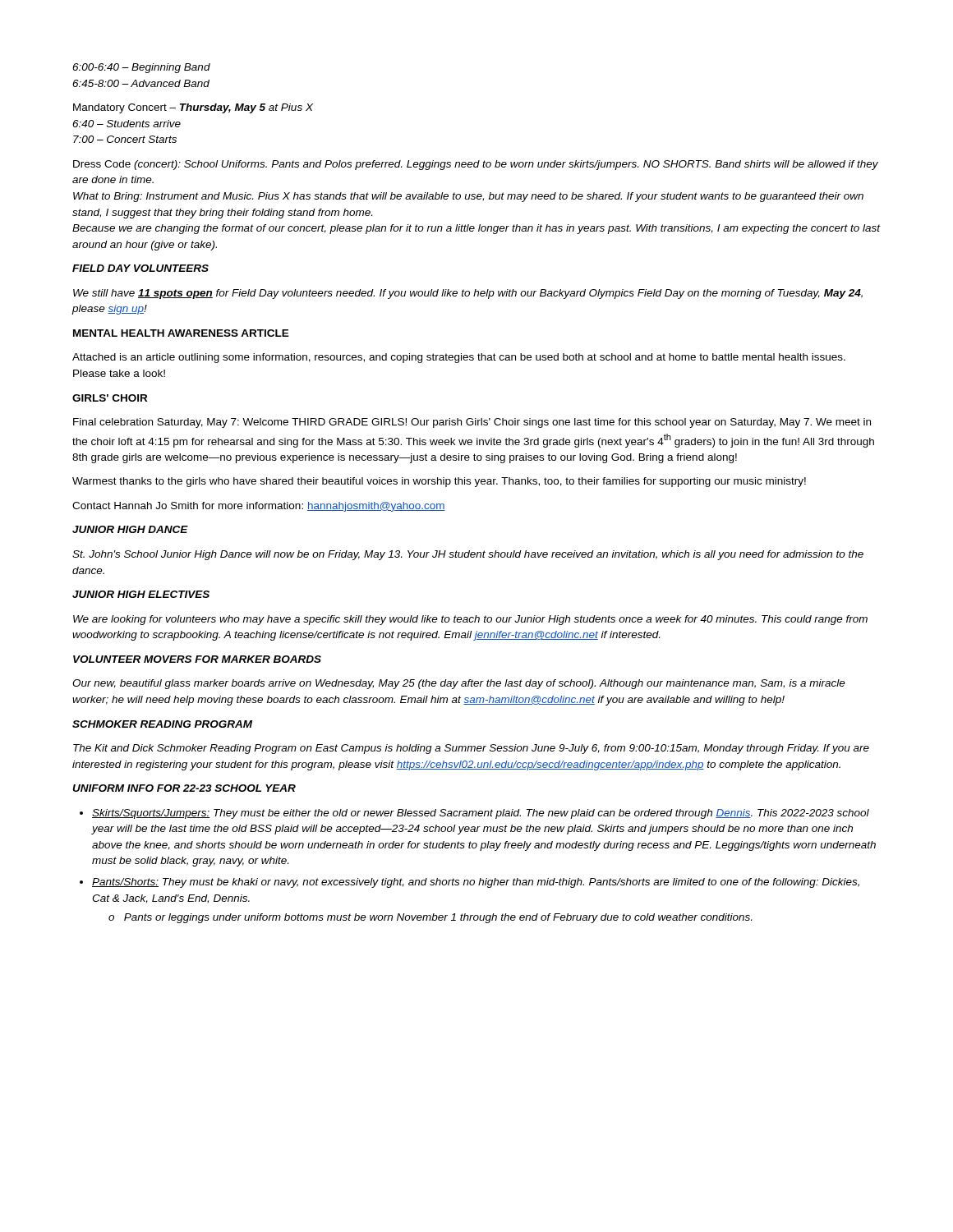The width and height of the screenshot is (953, 1232).
Task: Click on the element starting "Final celebration Saturday, May"
Action: click(x=476, y=440)
